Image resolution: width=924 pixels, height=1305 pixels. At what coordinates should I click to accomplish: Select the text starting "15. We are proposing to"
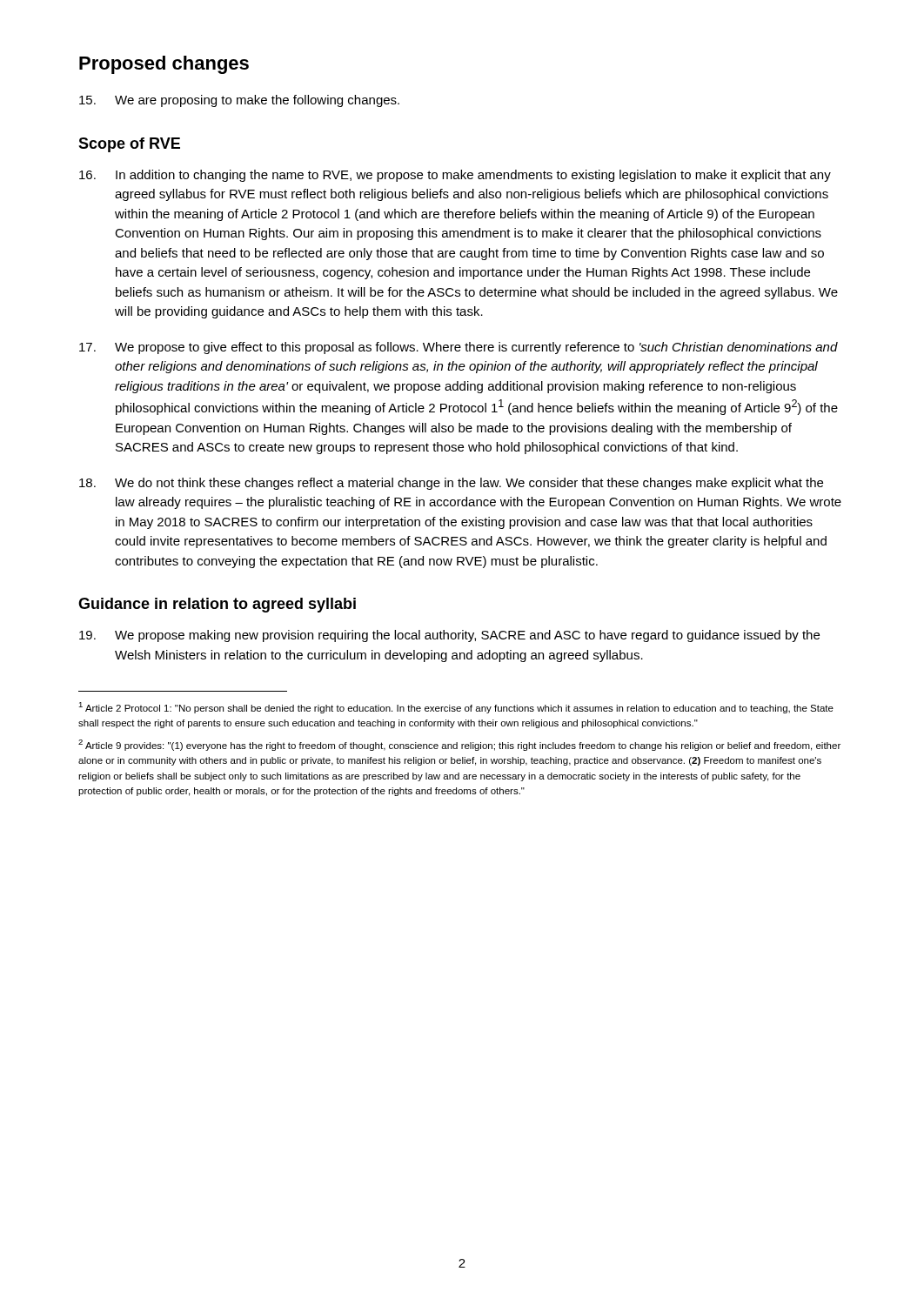[x=239, y=101]
